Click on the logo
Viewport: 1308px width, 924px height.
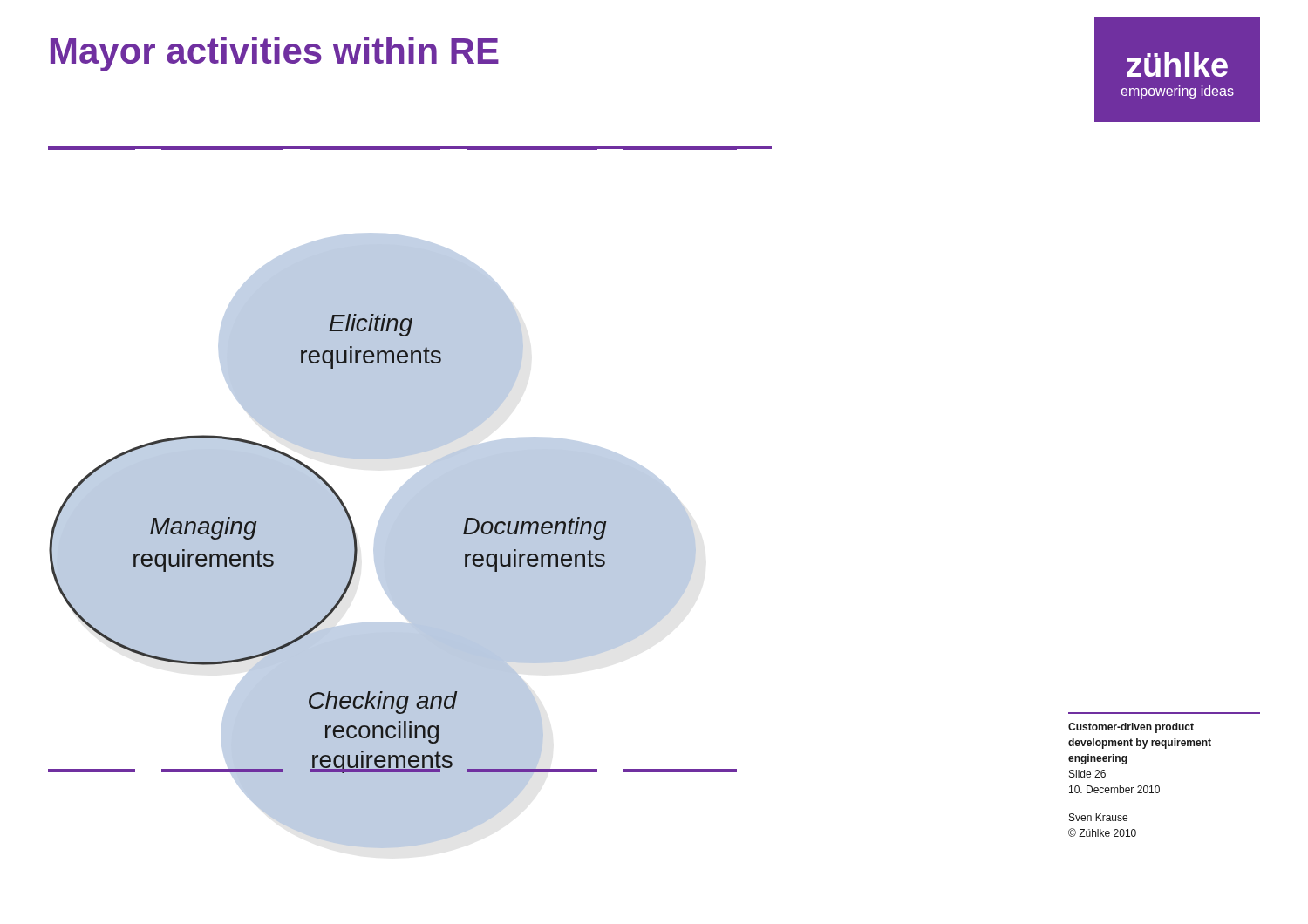pyautogui.click(x=1177, y=70)
